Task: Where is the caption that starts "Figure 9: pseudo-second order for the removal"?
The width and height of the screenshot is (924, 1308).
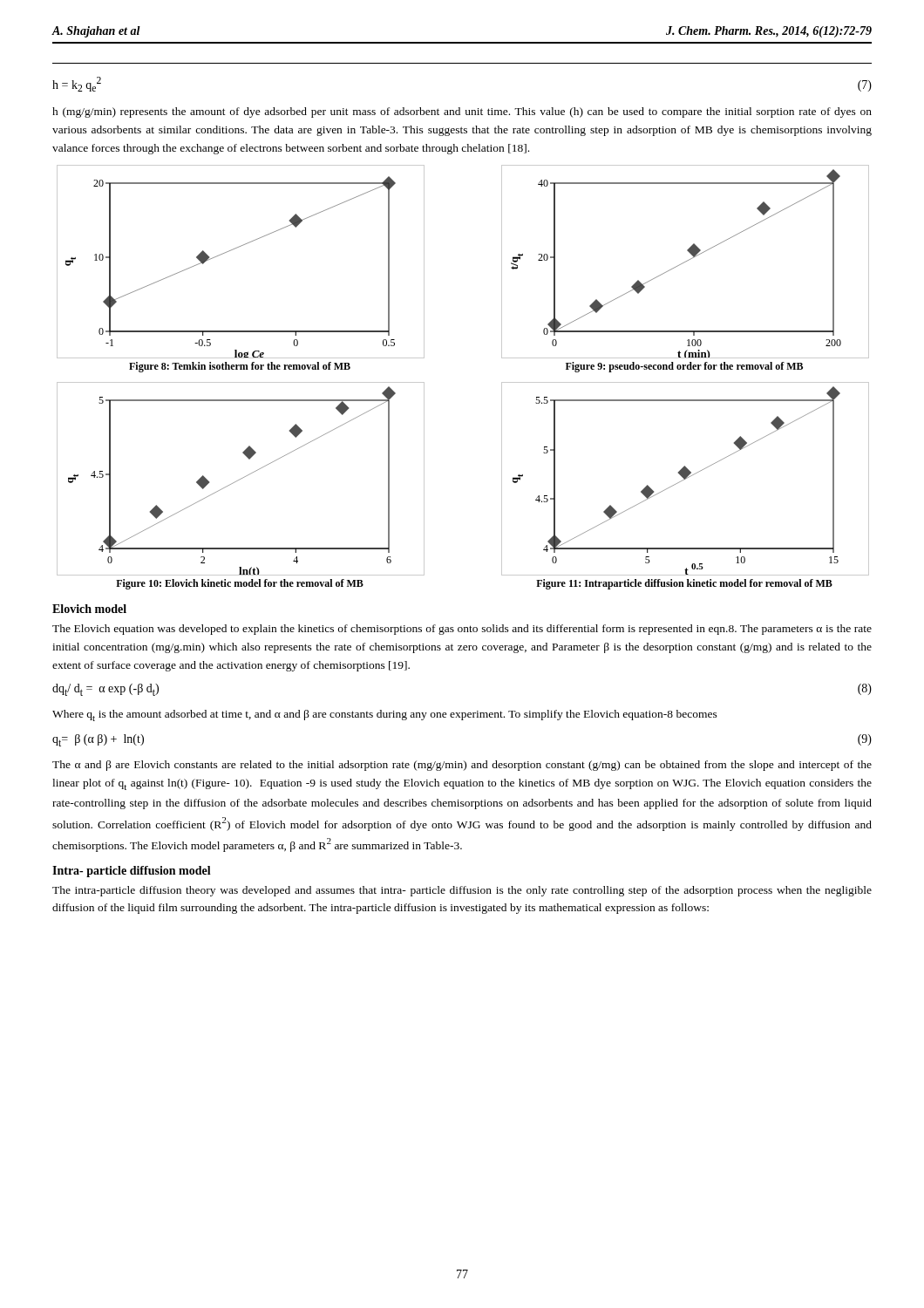Action: point(684,366)
